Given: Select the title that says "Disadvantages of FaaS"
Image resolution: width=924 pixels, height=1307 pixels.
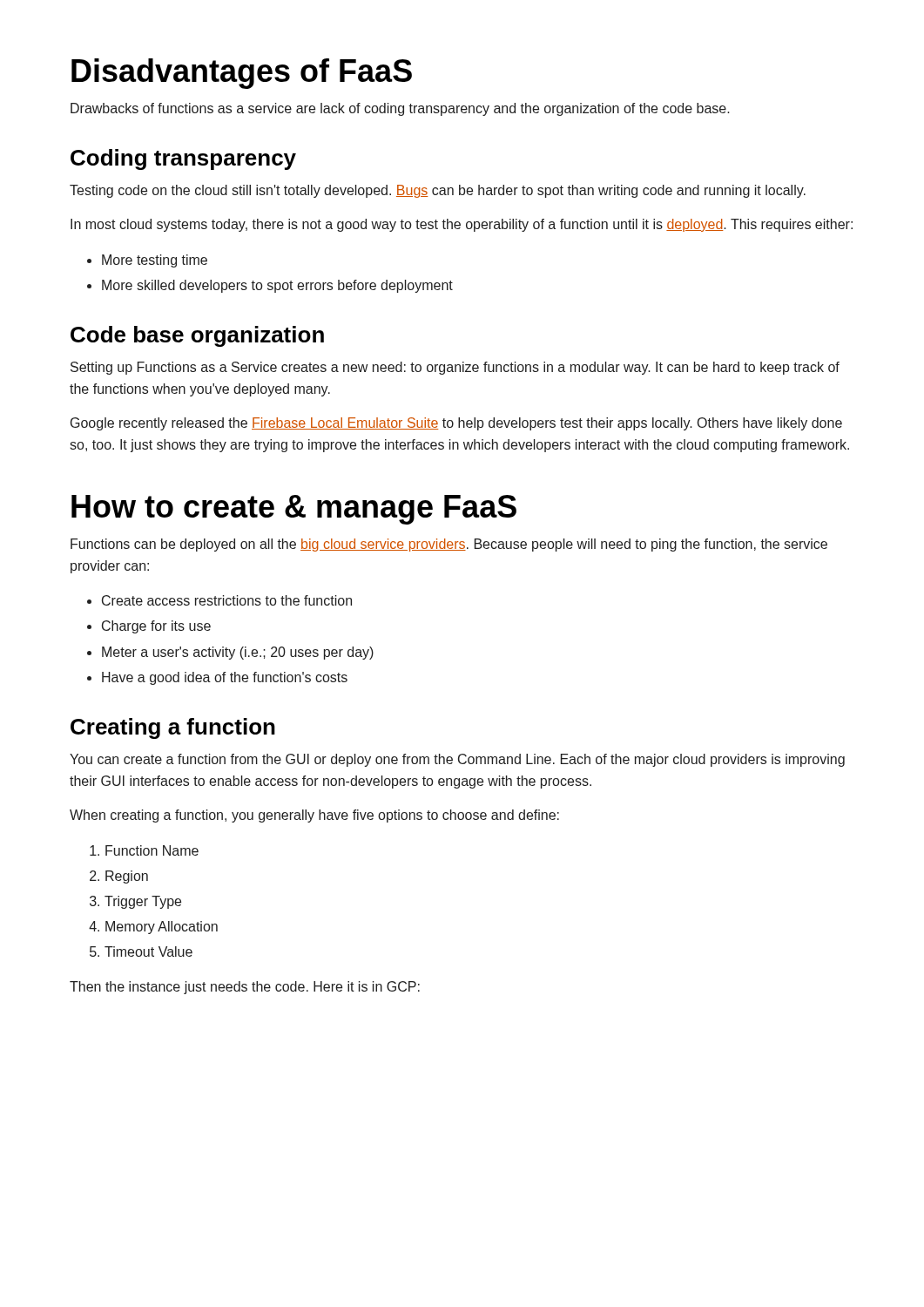Looking at the screenshot, I should pos(242,74).
